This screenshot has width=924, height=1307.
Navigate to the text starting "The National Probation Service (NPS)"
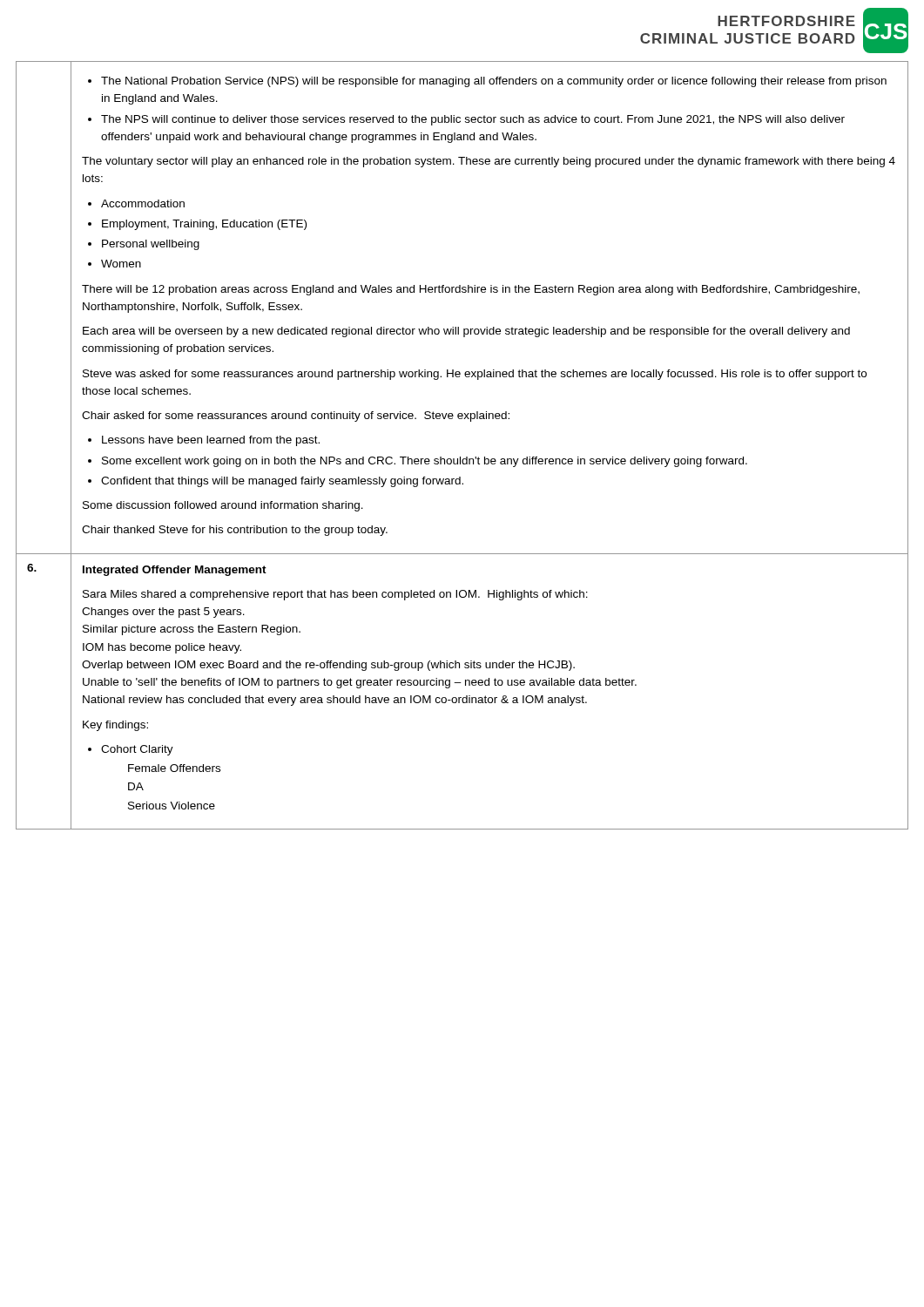tap(489, 109)
